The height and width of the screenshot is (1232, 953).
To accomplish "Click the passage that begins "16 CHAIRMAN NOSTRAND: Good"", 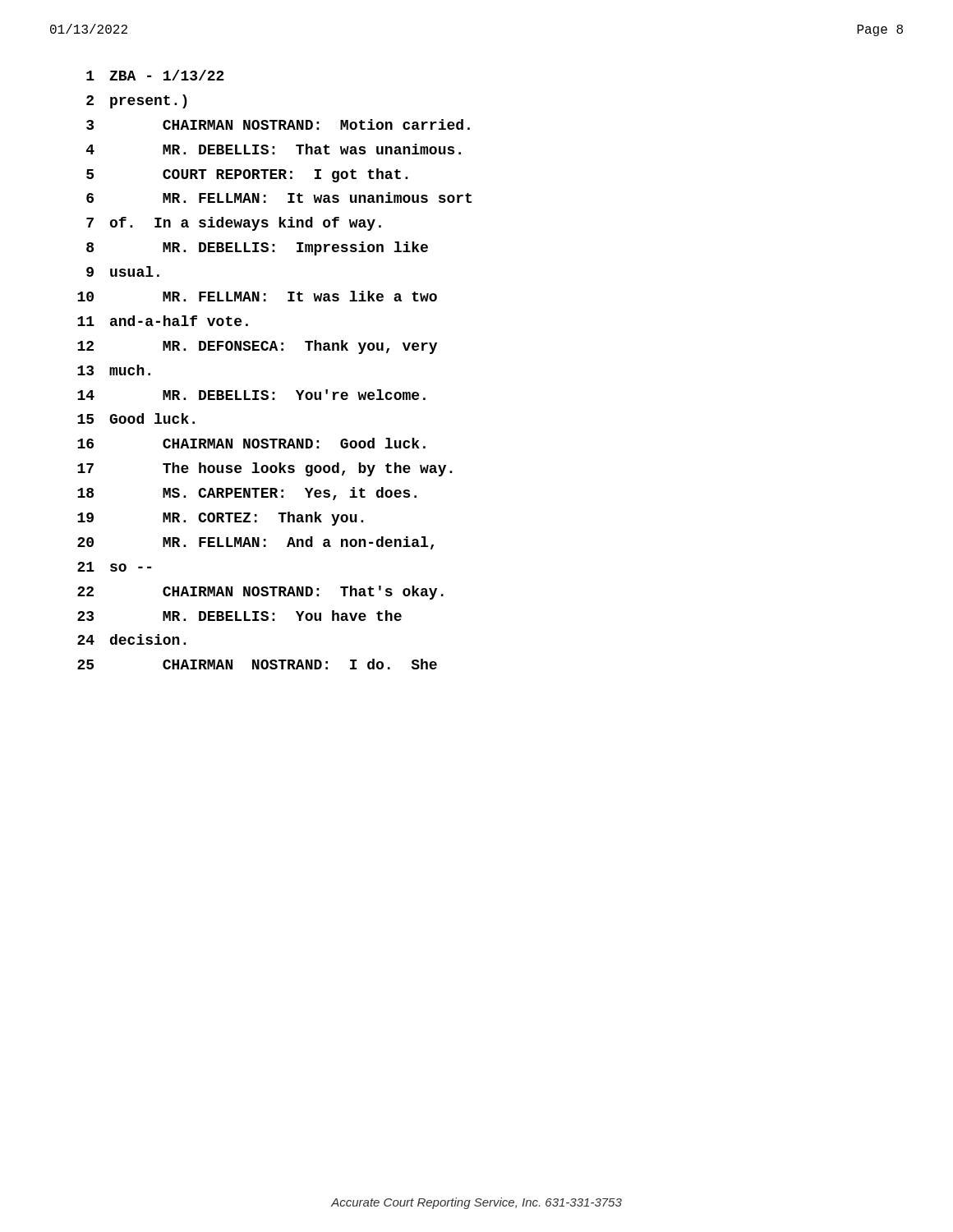I will (x=251, y=443).
